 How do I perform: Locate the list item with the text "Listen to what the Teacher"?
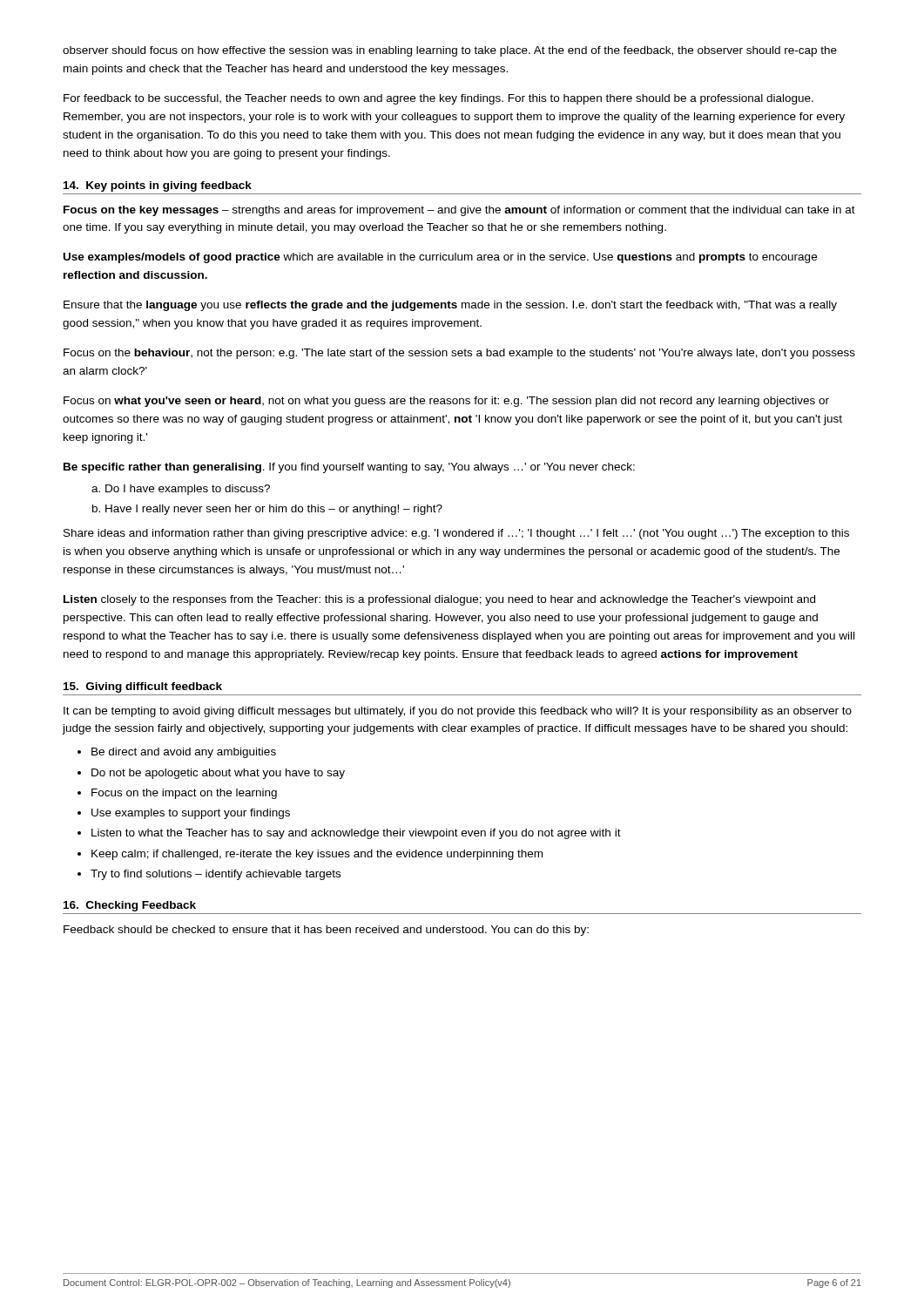coord(355,833)
